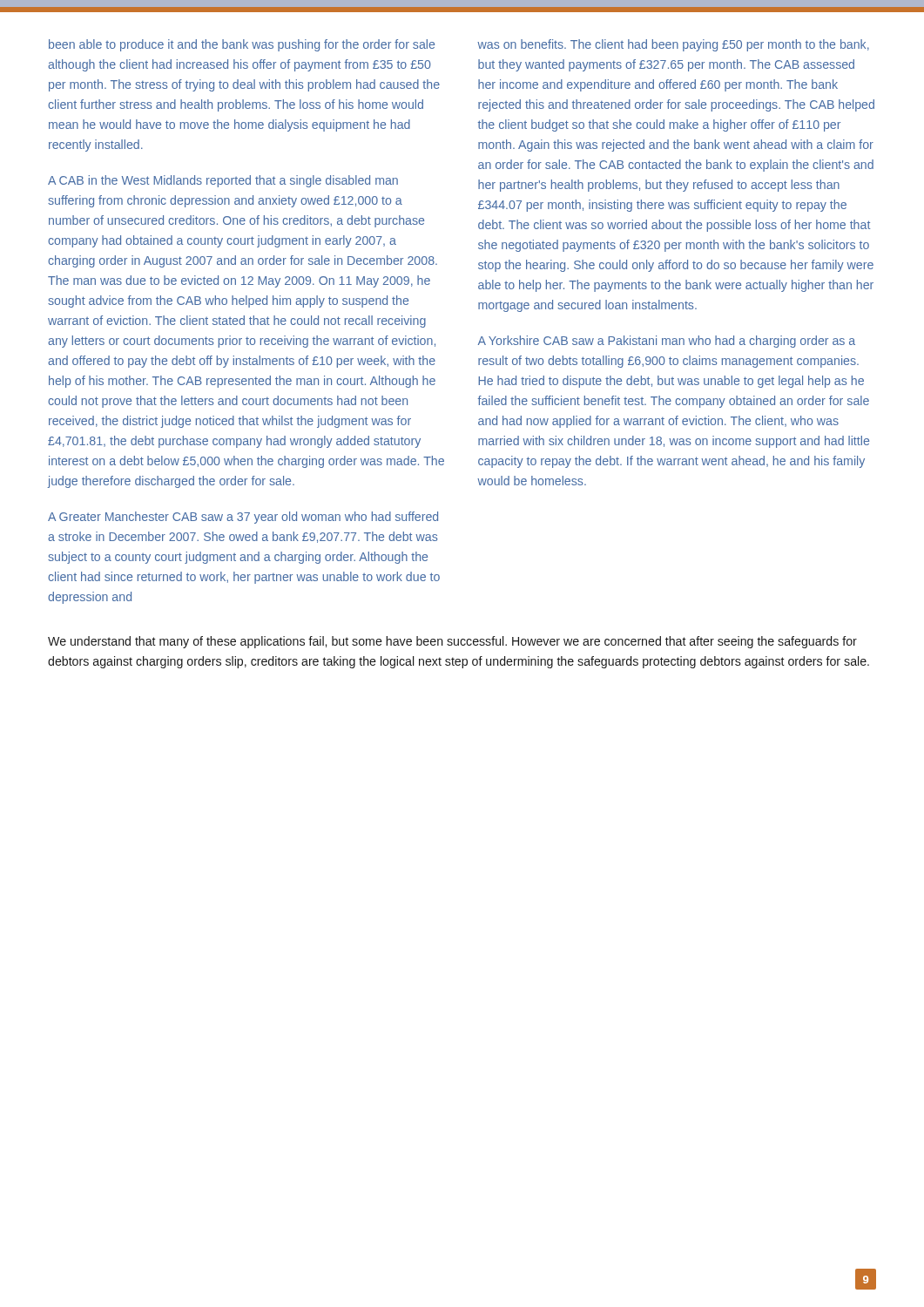Where is the passage that starts "We understand that"?
924x1307 pixels.
point(459,651)
